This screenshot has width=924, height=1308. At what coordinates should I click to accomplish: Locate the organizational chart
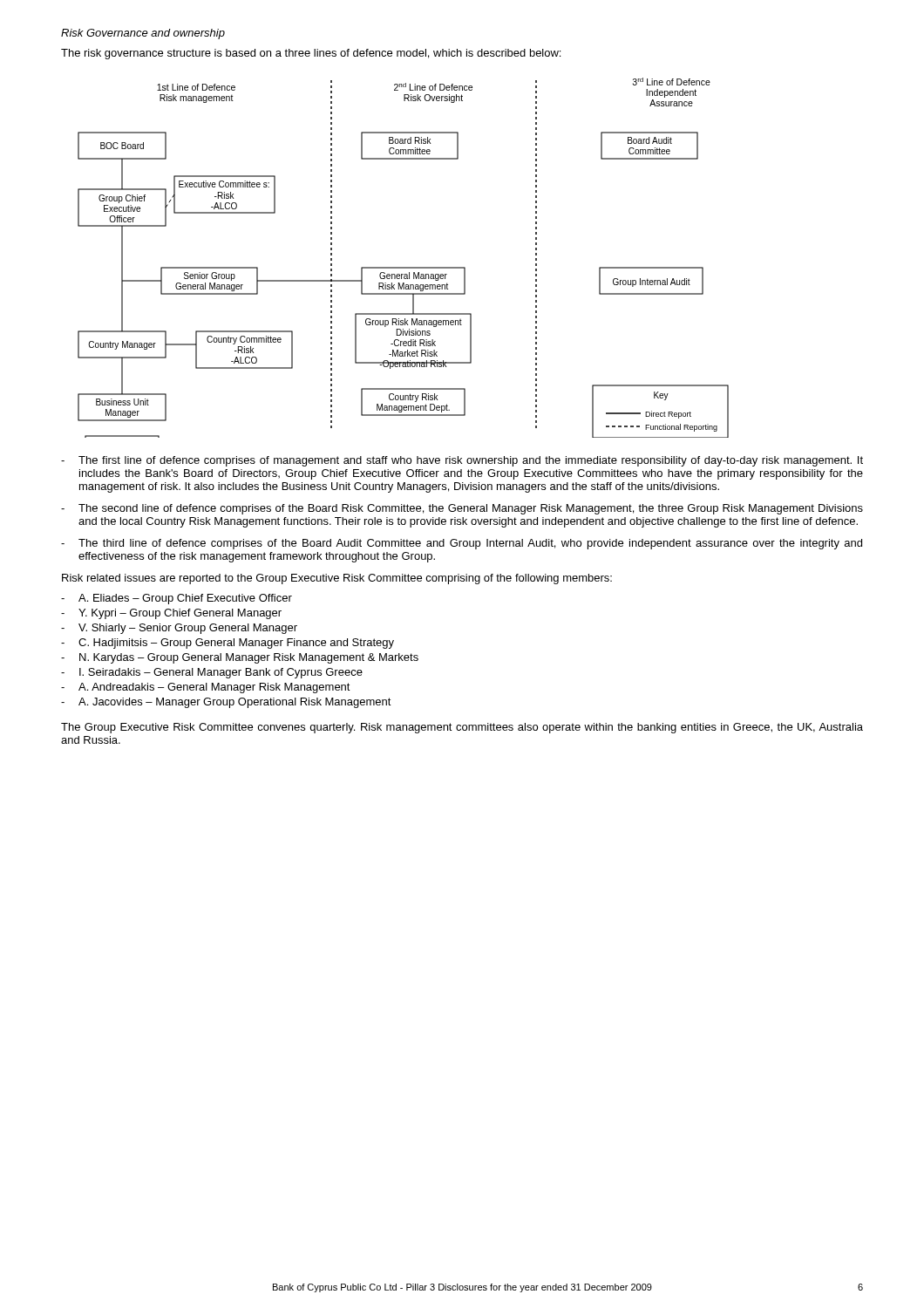(436, 255)
